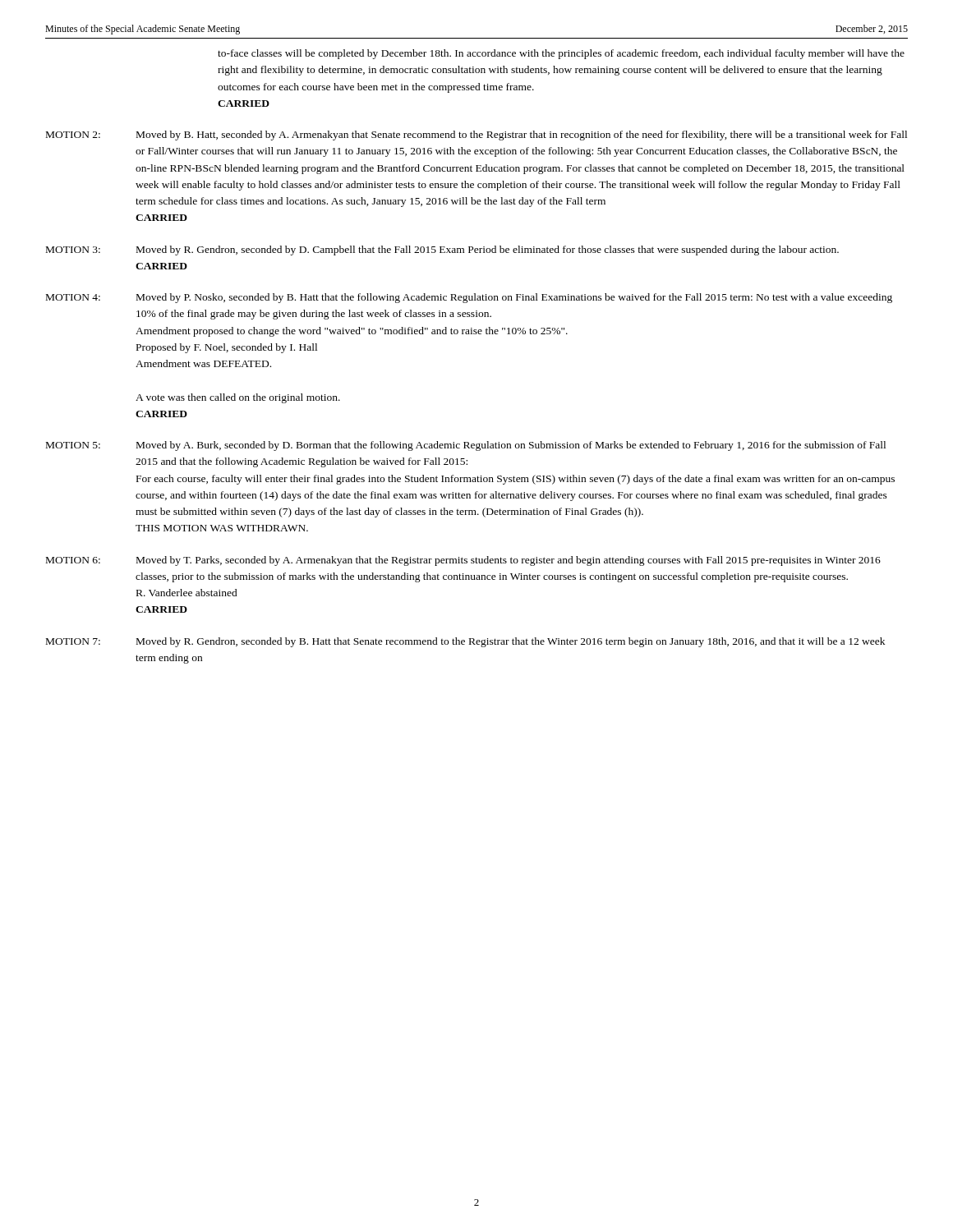This screenshot has height=1232, width=953.
Task: Point to the text block starting "MOTION 5: Moved by"
Action: click(x=476, y=487)
